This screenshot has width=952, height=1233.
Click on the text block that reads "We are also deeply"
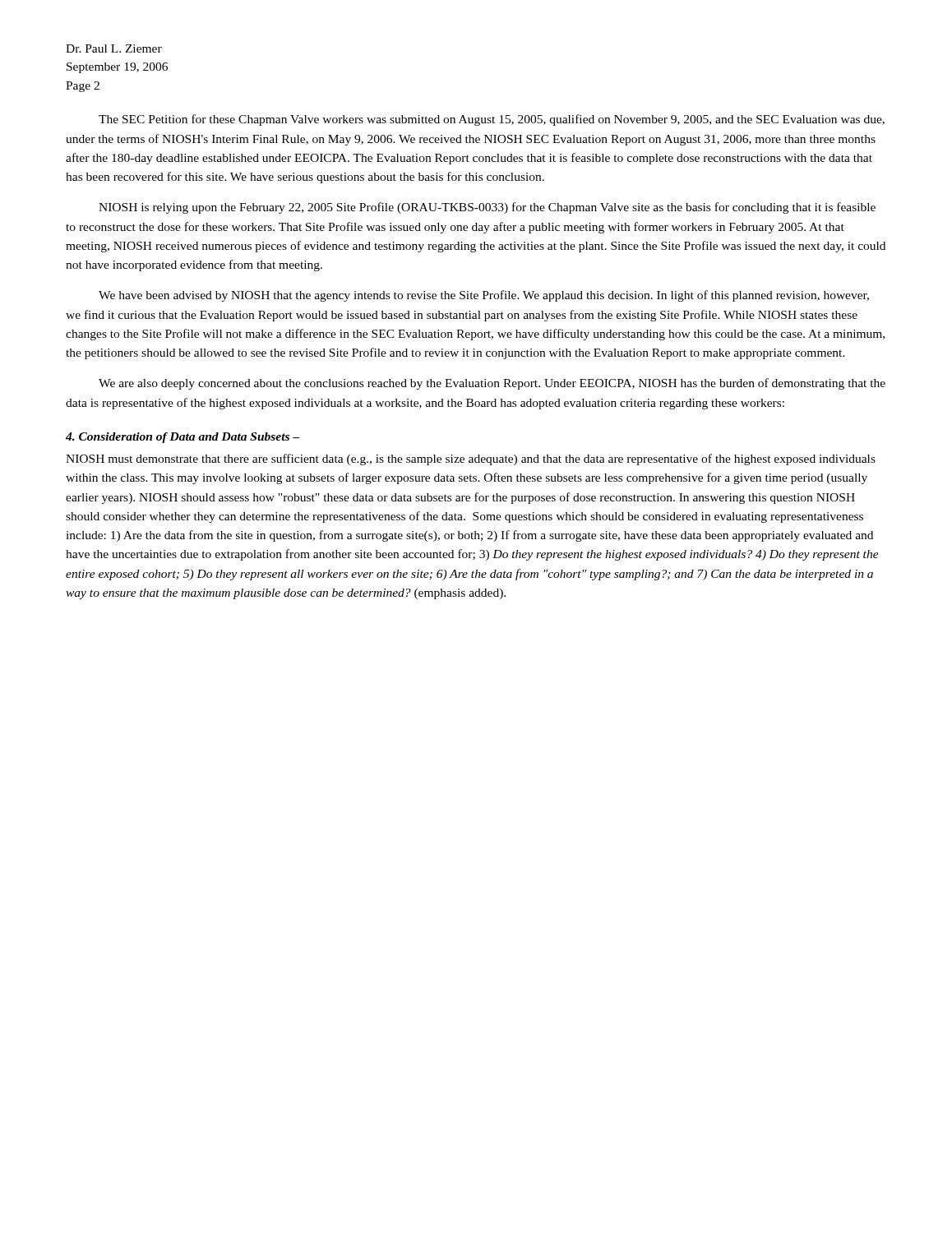coord(476,393)
